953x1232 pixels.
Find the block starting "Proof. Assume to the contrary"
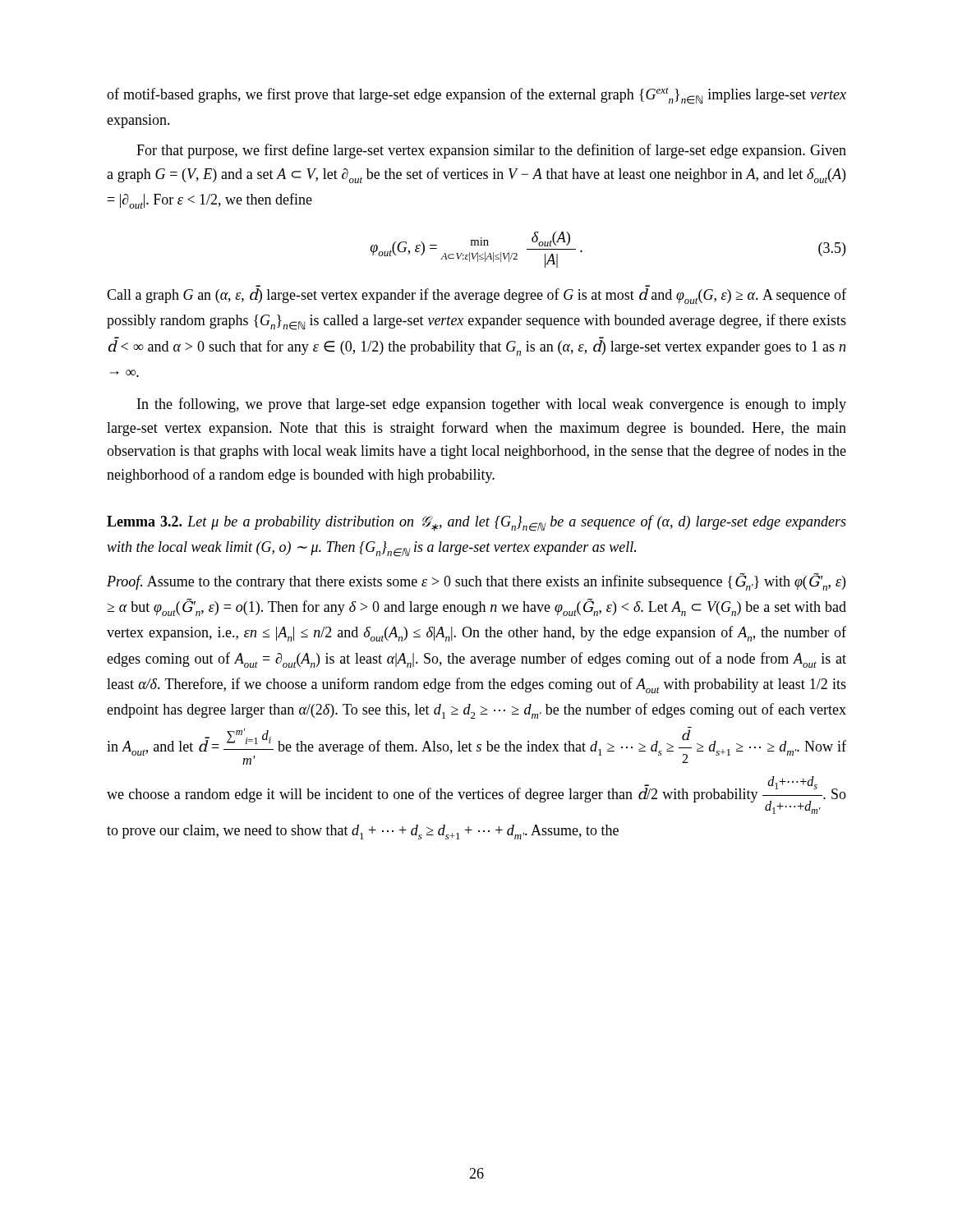[x=476, y=707]
